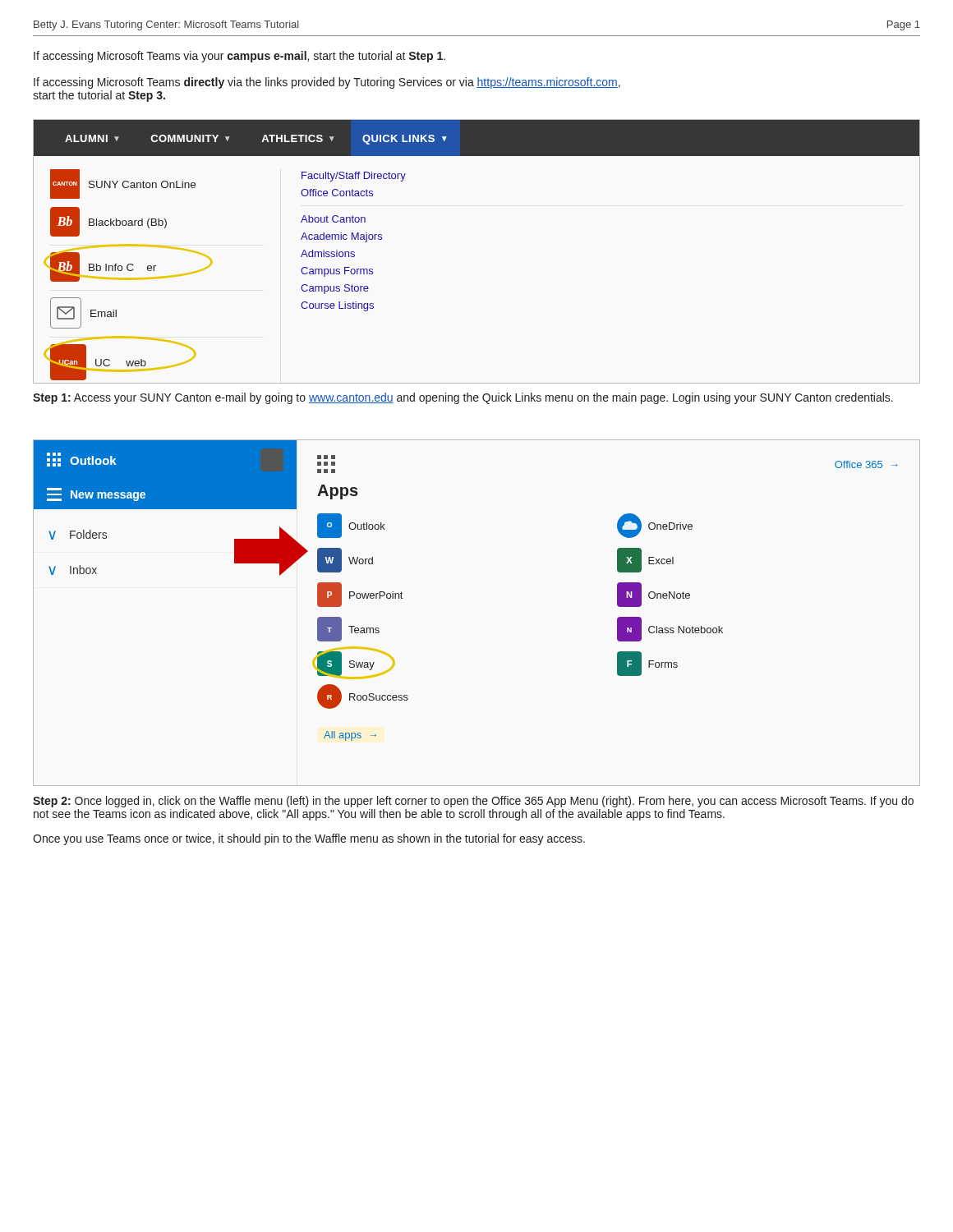Locate the region starting "Step 2: Once logged in, click on the"
953x1232 pixels.
tap(476, 820)
